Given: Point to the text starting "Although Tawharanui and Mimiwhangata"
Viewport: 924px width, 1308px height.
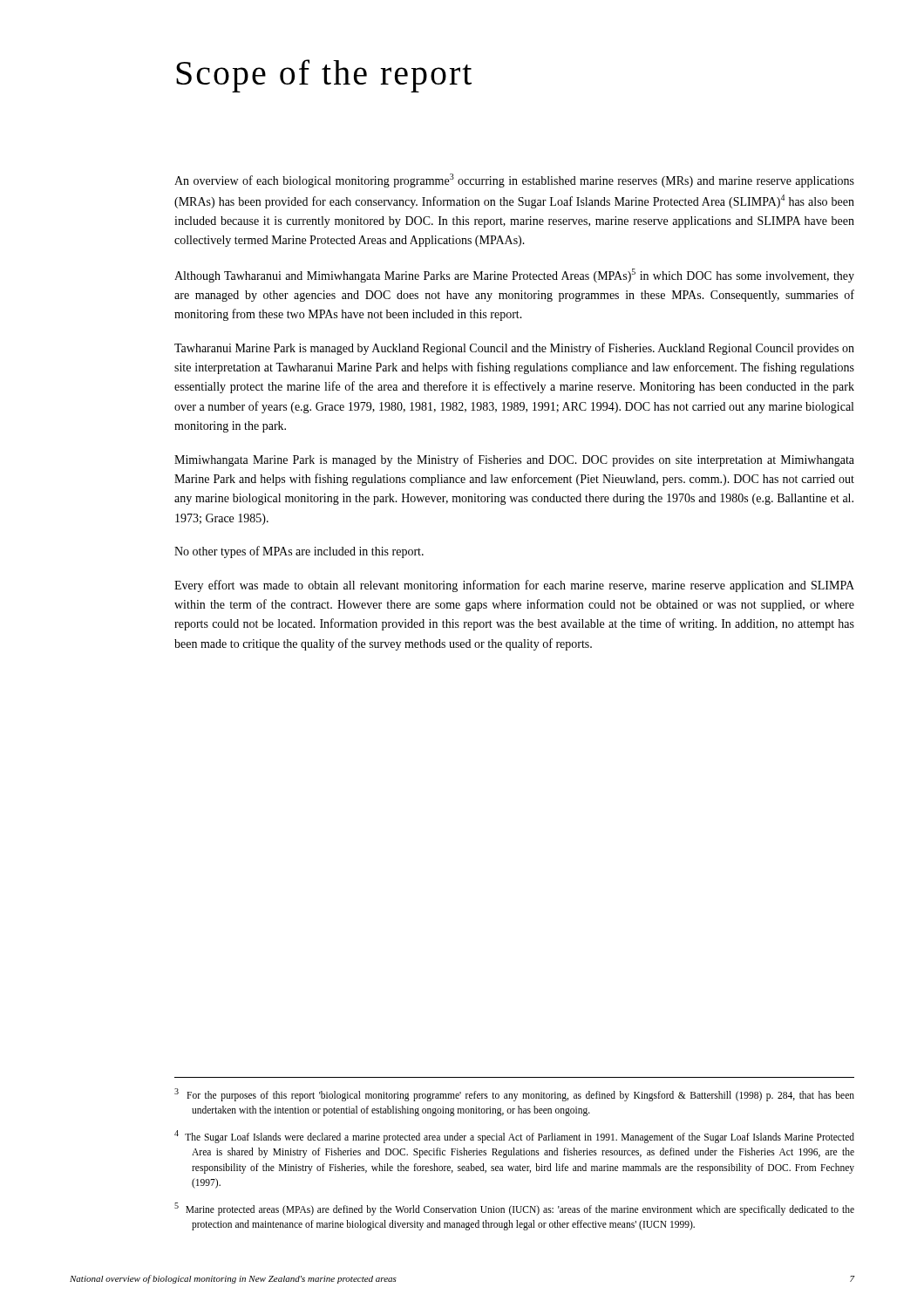Looking at the screenshot, I should (x=514, y=294).
